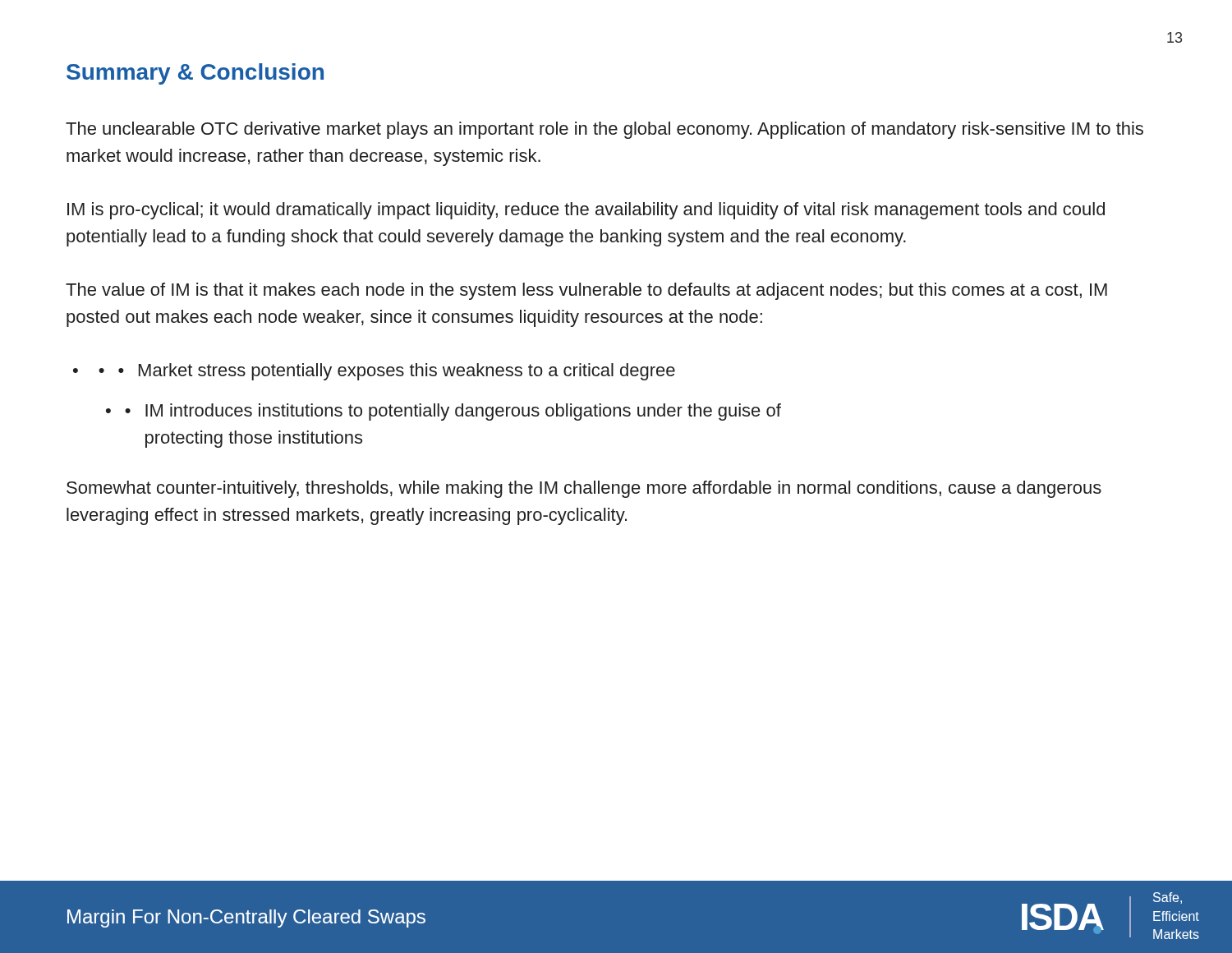
Task: Find the region starting "• IM introduces institutions to"
Action: click(645, 424)
